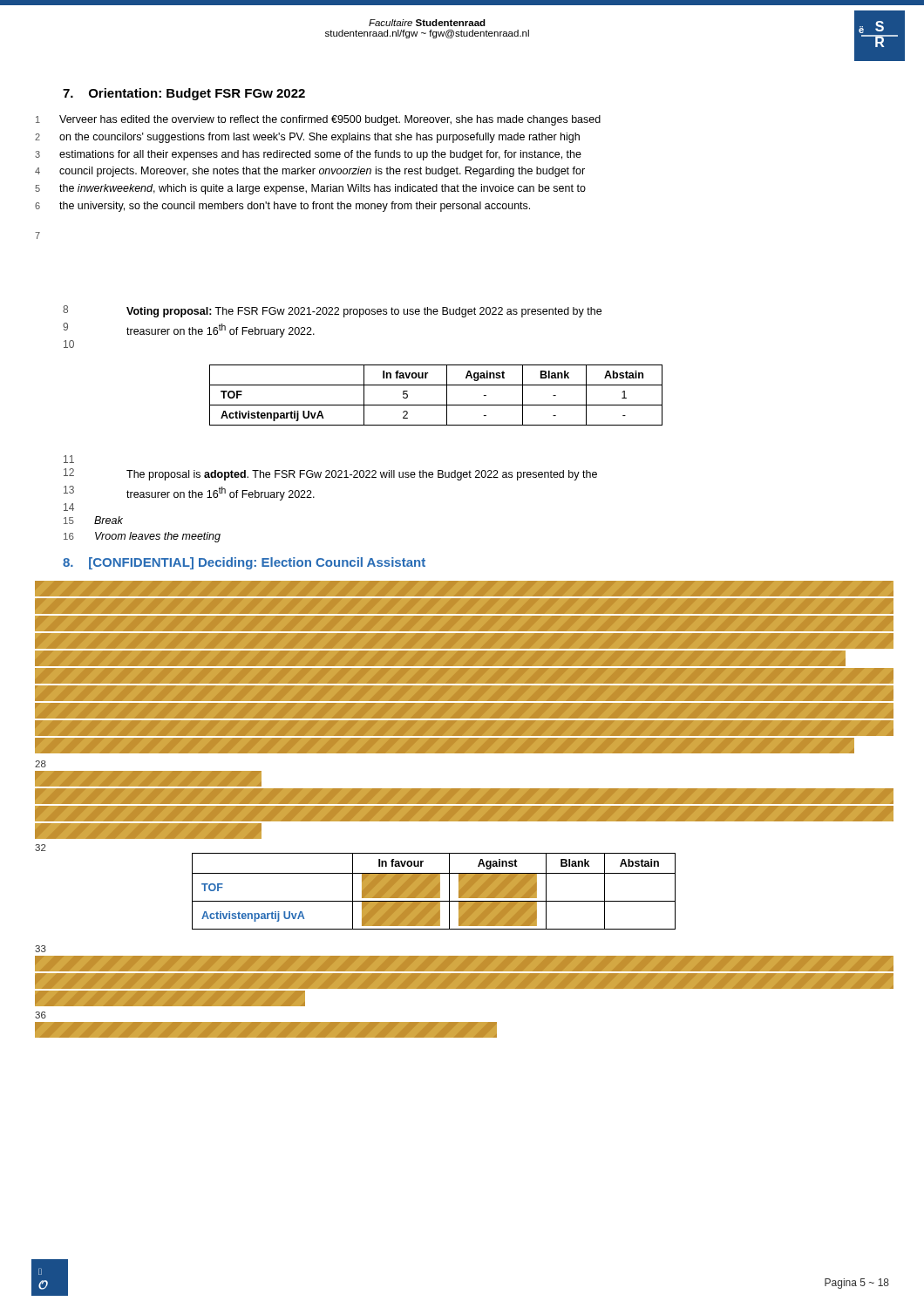The image size is (924, 1308).
Task: Find the text block that says "1Verveer has edited the"
Action: [464, 178]
